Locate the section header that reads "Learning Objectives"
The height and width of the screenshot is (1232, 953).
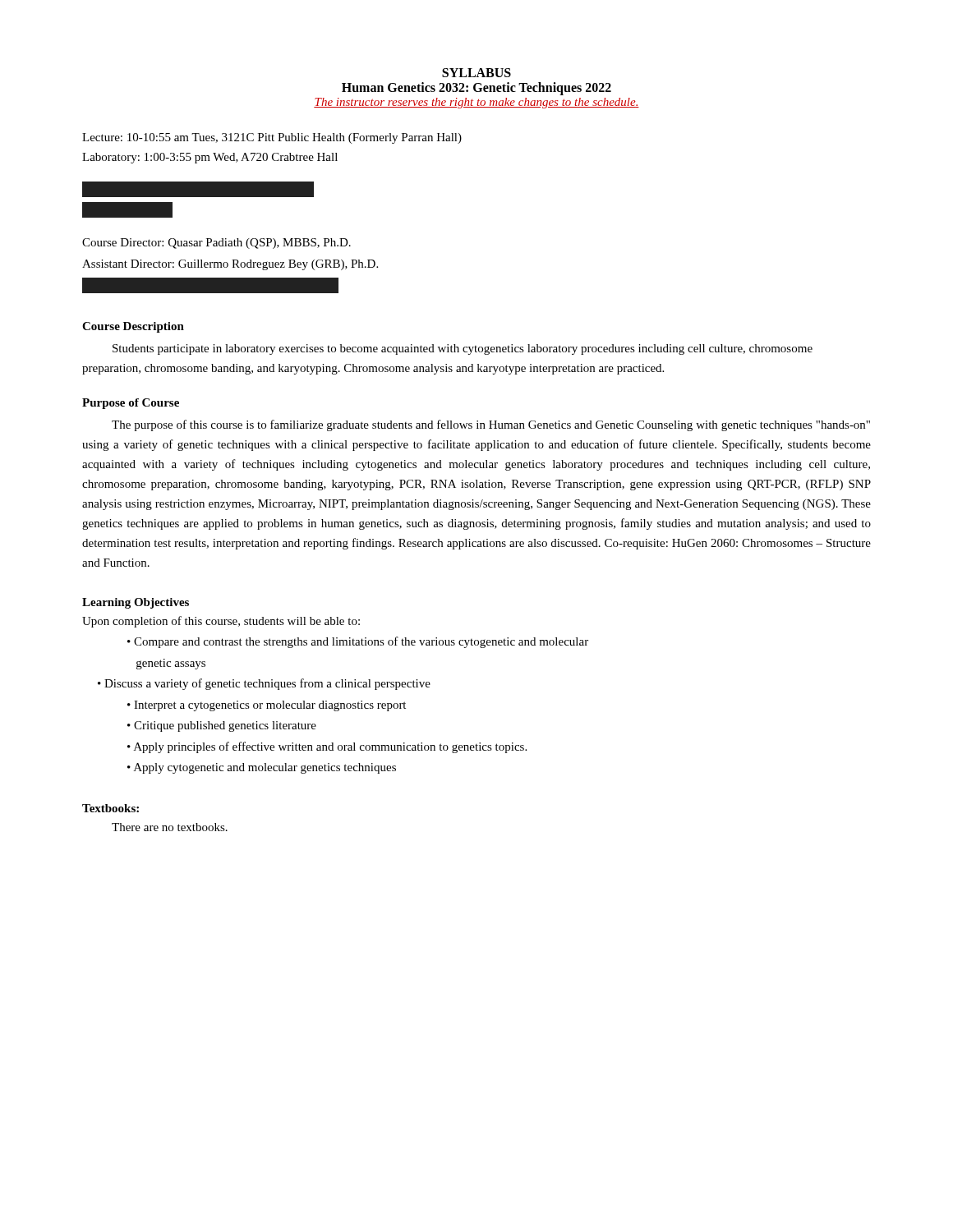pyautogui.click(x=136, y=602)
